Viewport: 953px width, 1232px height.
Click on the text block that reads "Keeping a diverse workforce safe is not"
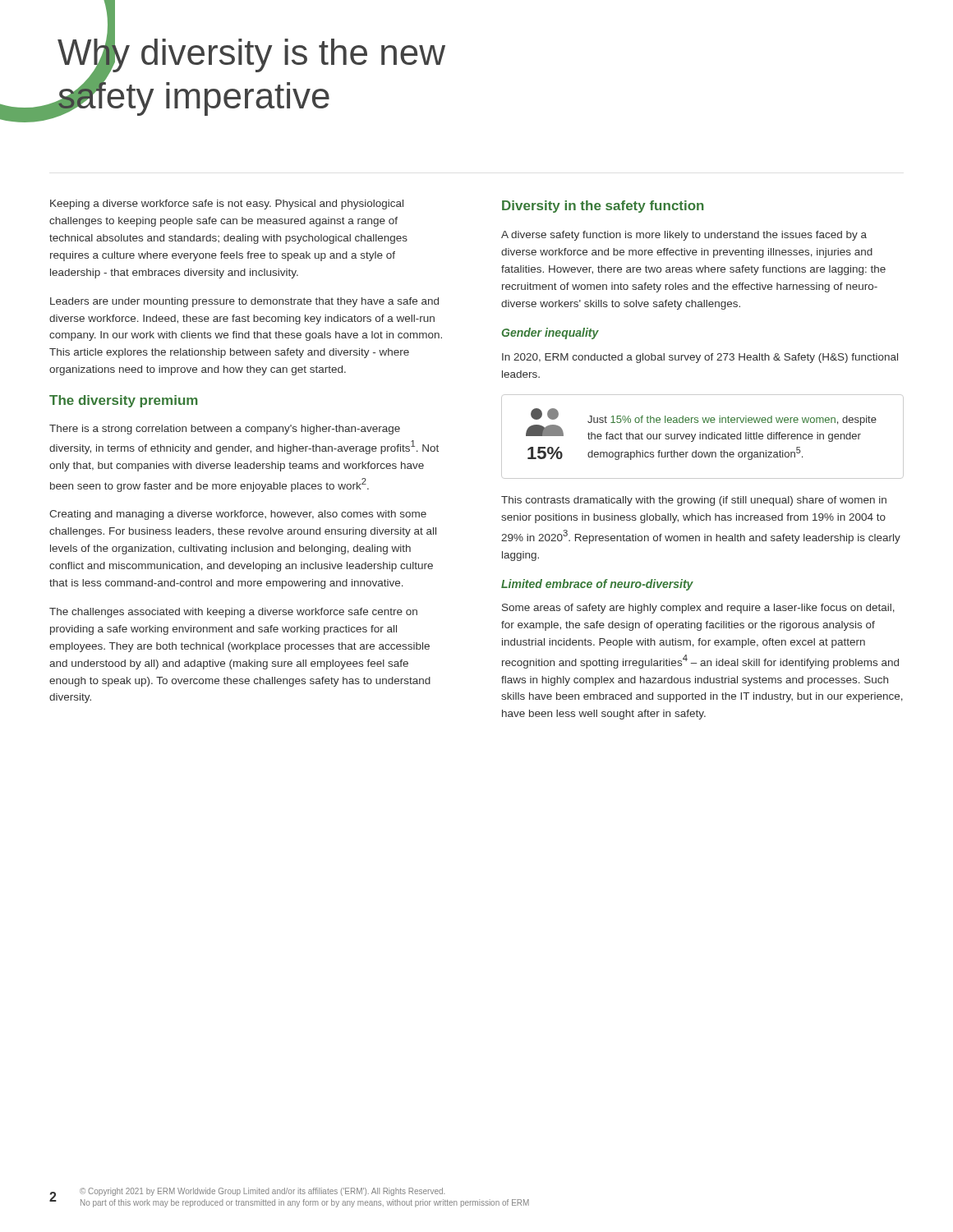[246, 238]
